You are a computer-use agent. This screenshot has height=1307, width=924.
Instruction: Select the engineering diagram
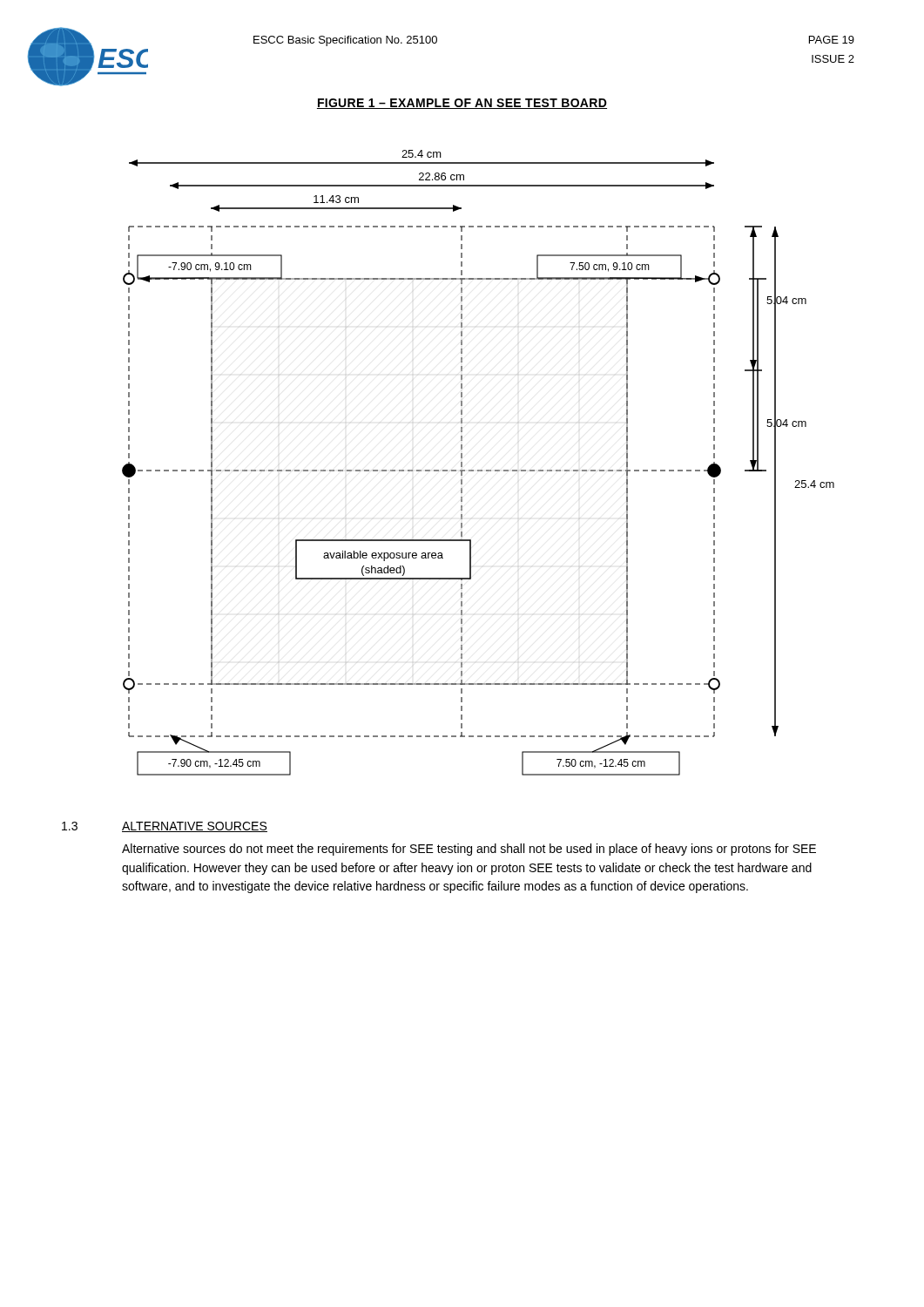click(x=457, y=462)
